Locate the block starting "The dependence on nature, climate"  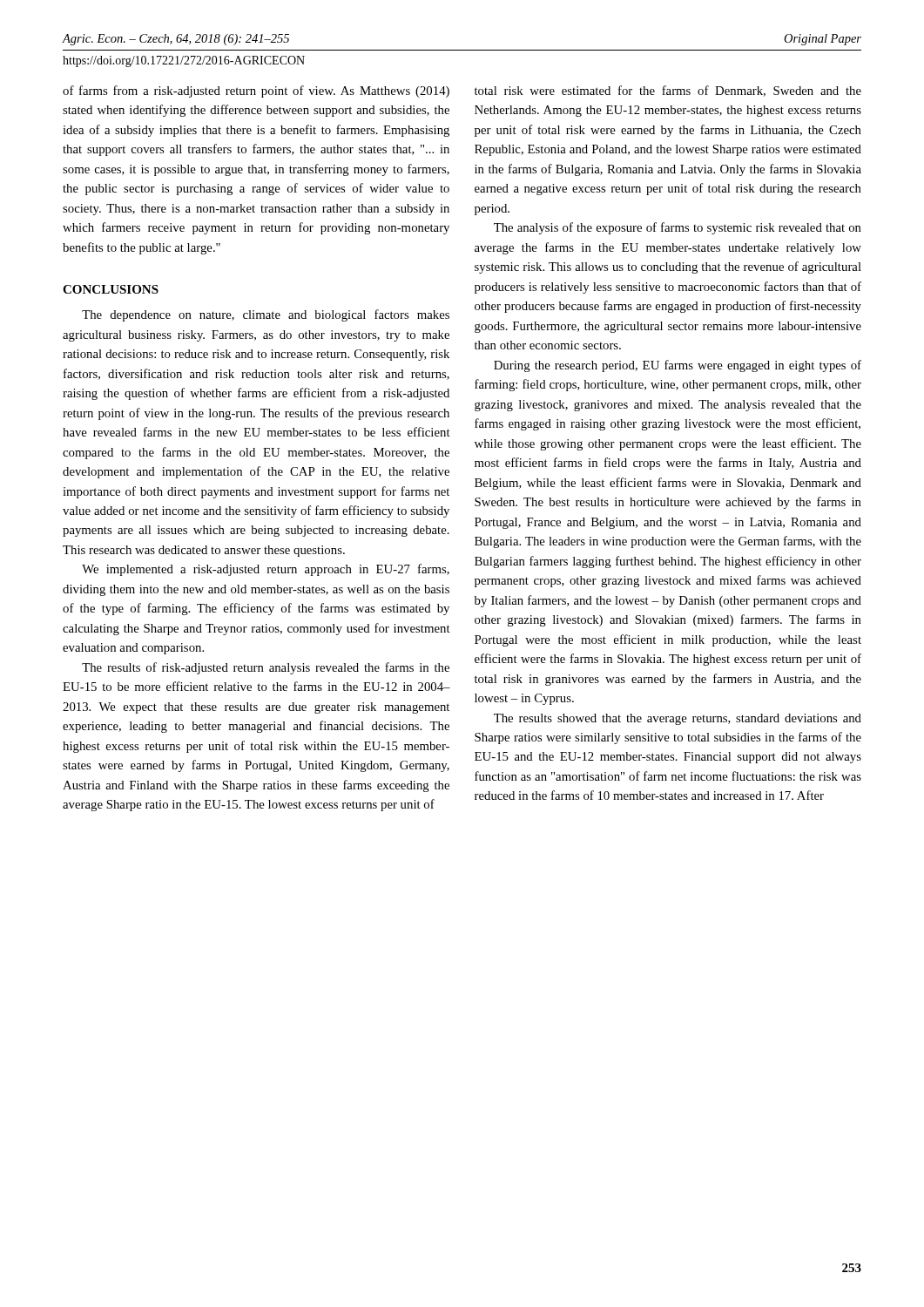pos(256,432)
